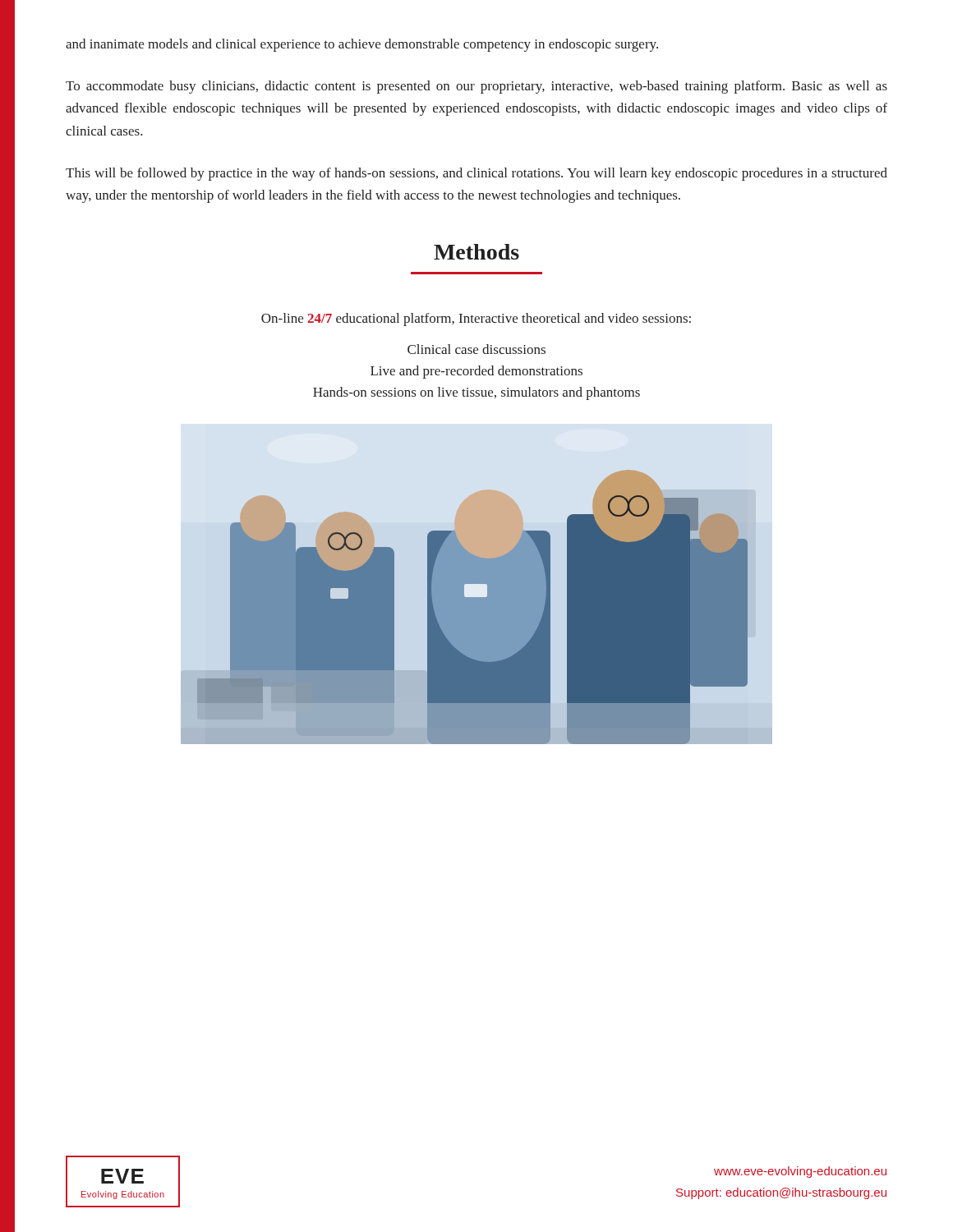
Task: Select the list item that says "Live and pre-recorded demonstrations"
Action: point(476,371)
